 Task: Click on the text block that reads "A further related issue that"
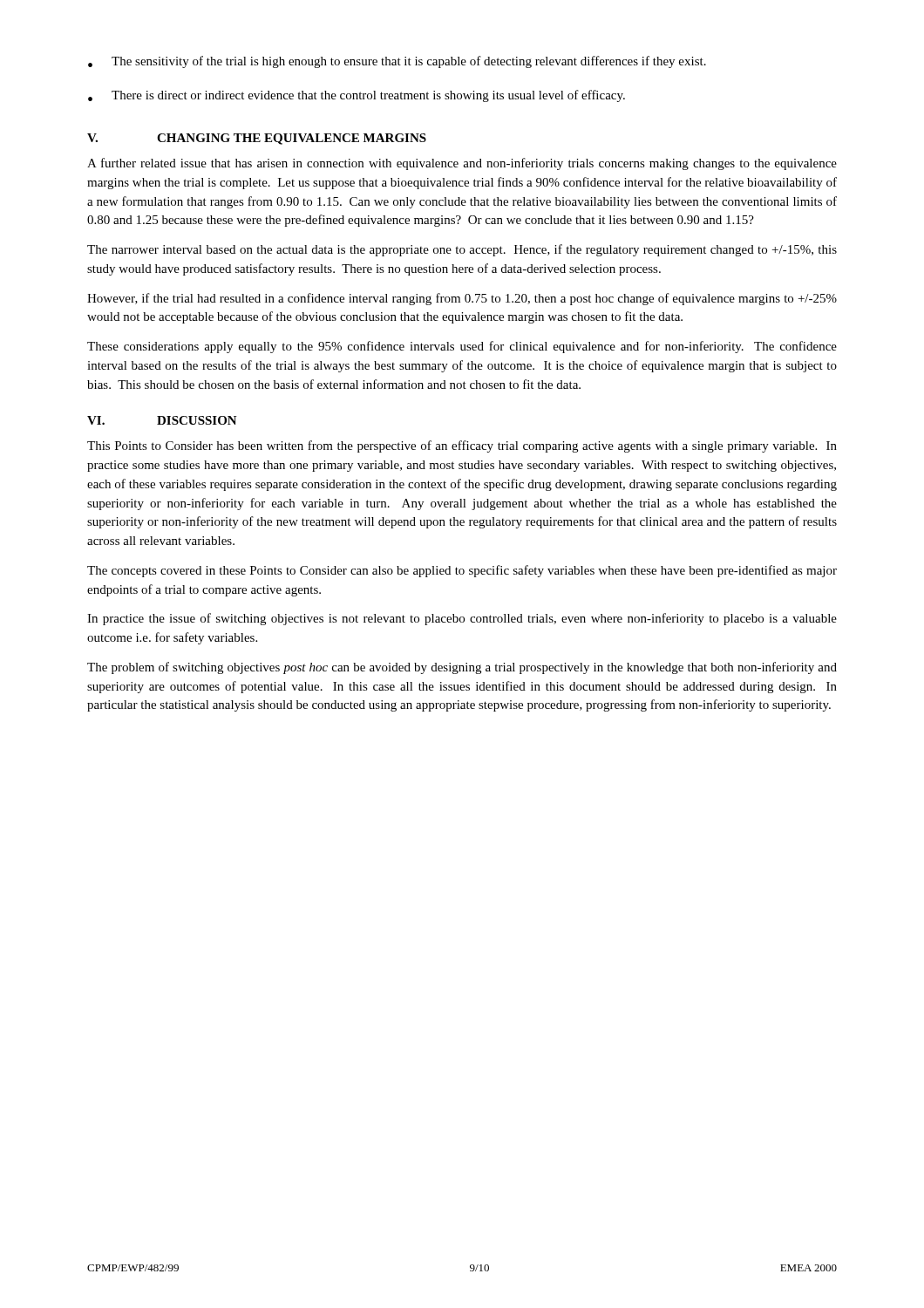462,191
